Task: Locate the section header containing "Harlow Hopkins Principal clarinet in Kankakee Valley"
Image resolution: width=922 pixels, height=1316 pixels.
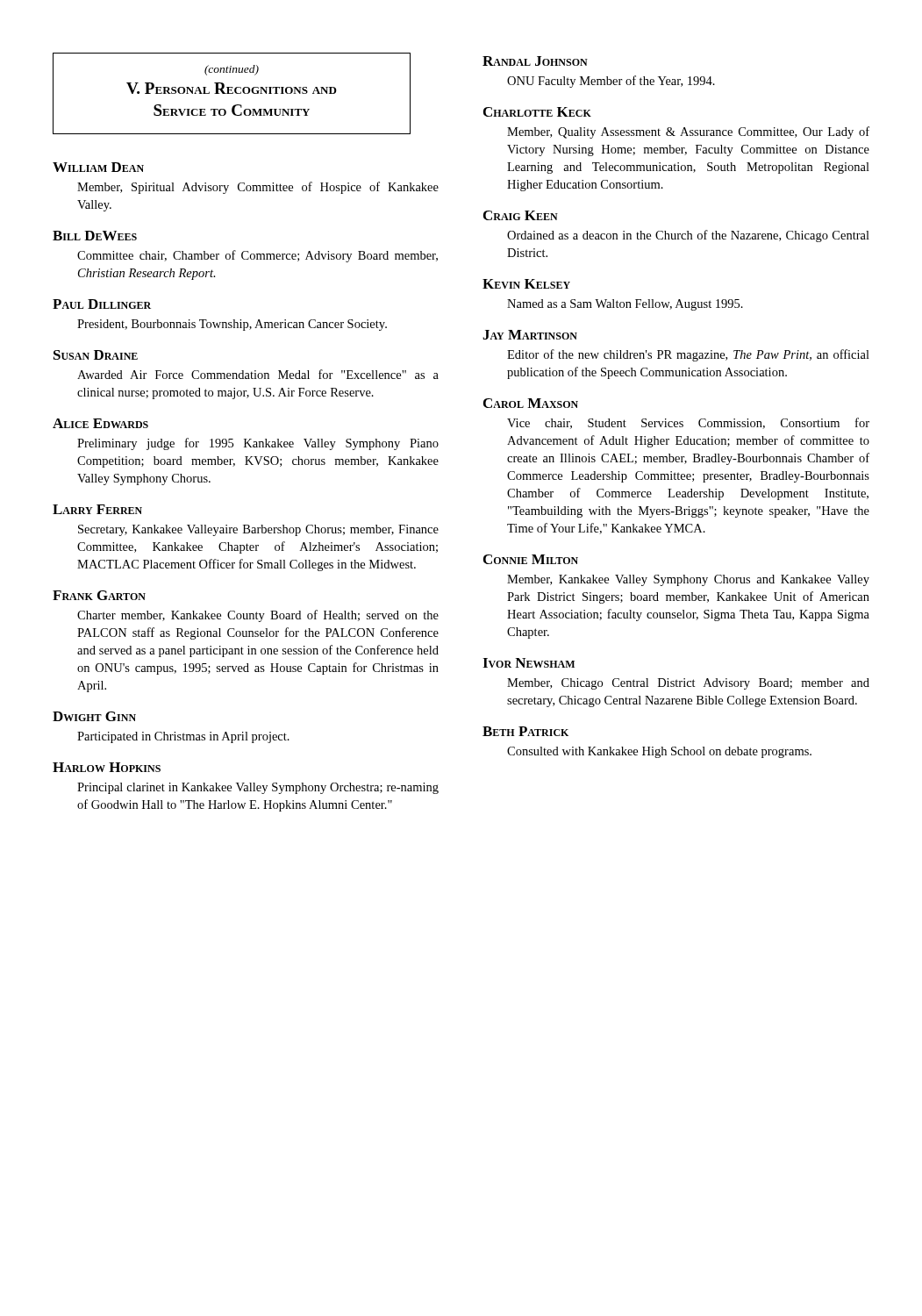Action: coord(246,786)
